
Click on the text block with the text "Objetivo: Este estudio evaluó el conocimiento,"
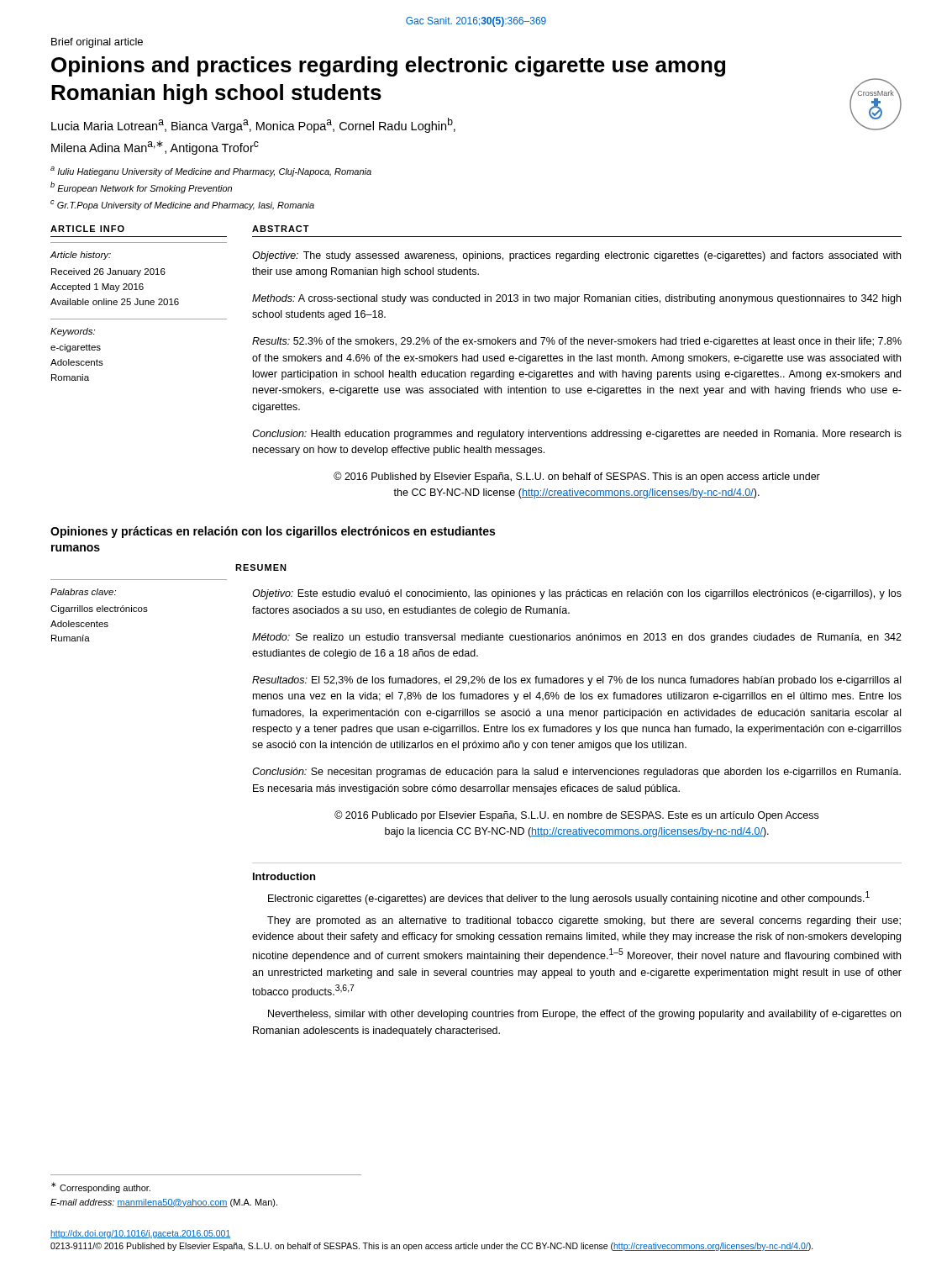[577, 713]
